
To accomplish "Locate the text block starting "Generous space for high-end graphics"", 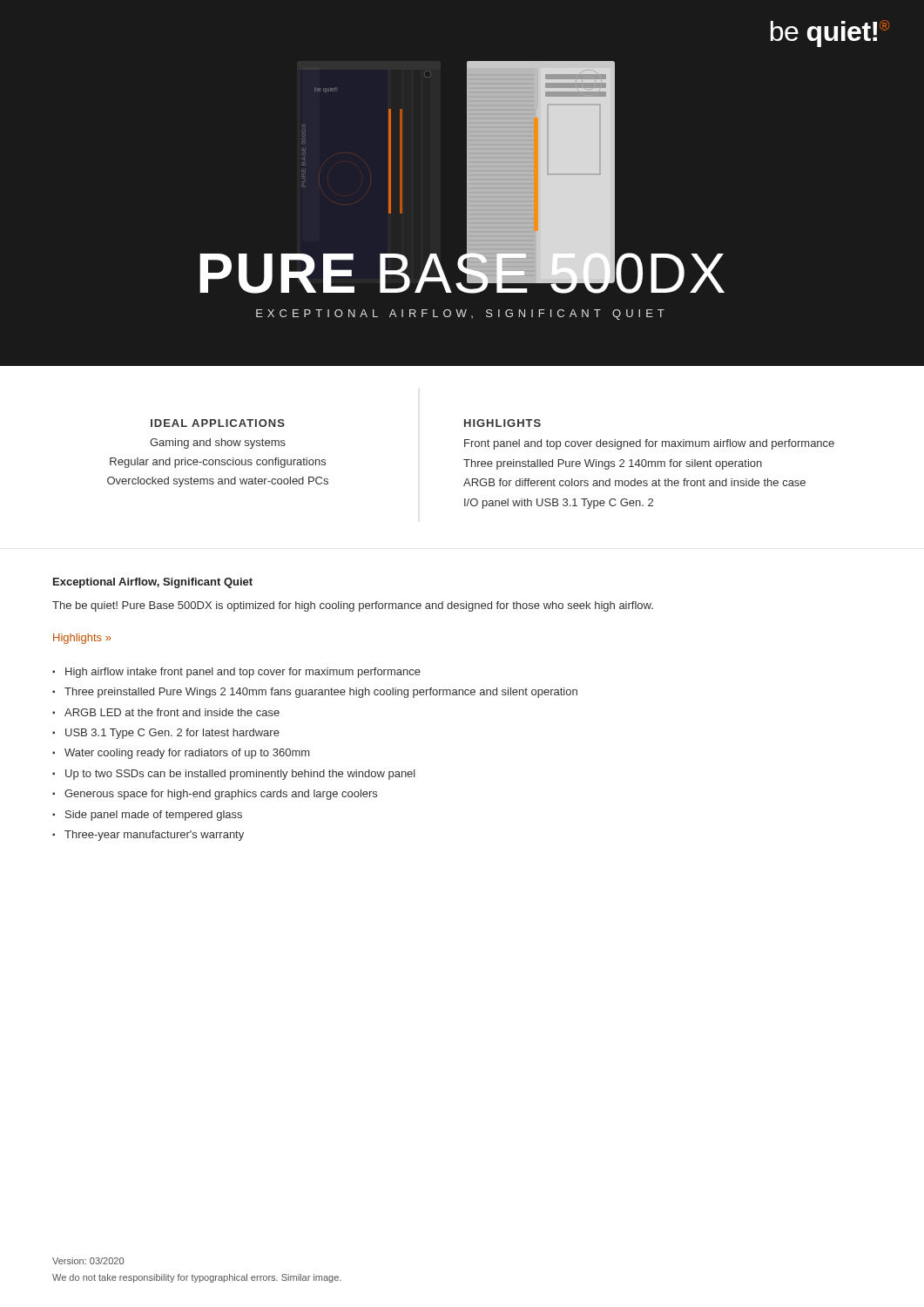I will tap(221, 793).
